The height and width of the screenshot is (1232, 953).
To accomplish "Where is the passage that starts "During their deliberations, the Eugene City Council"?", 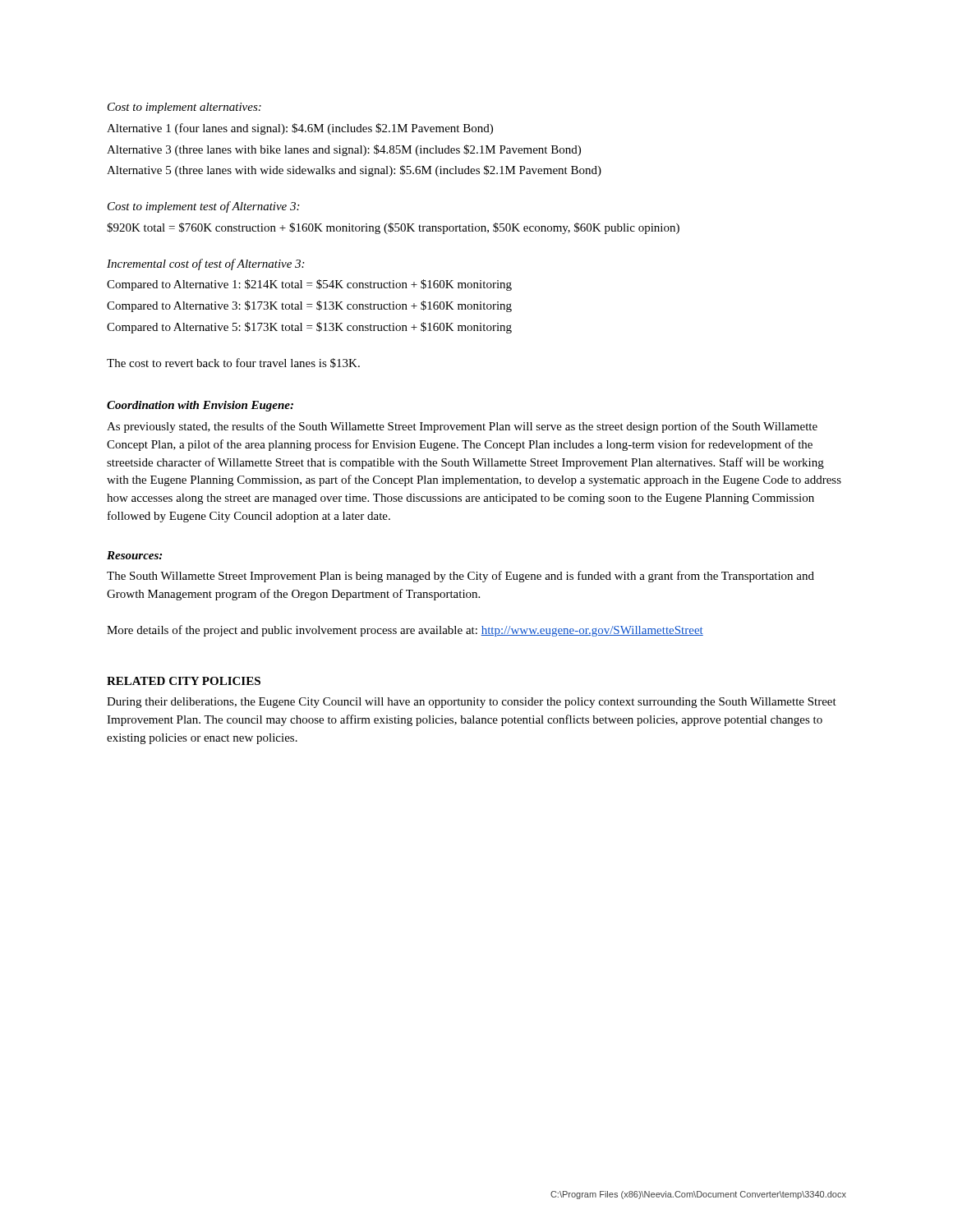I will click(476, 720).
